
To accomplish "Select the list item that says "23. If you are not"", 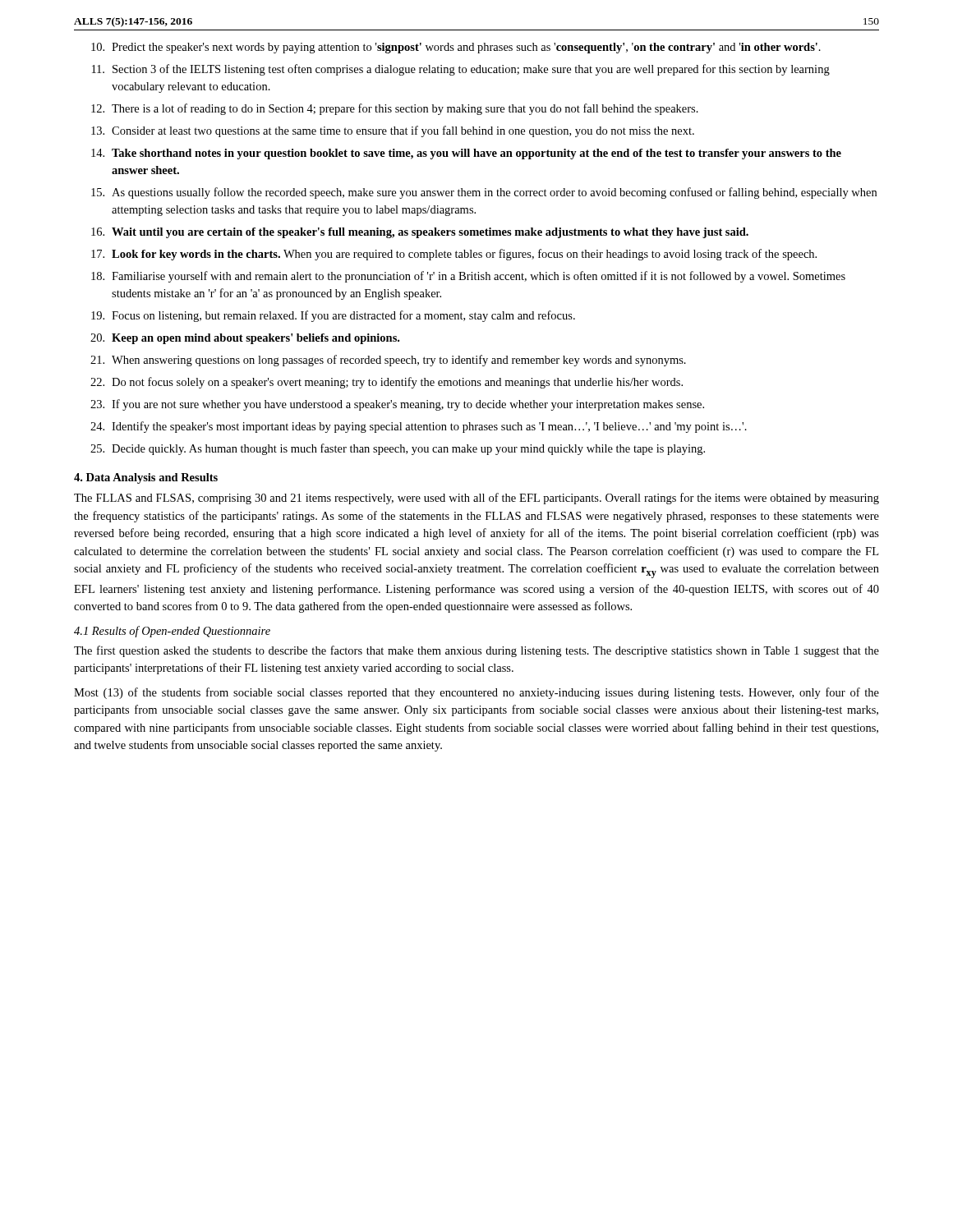I will pyautogui.click(x=476, y=405).
